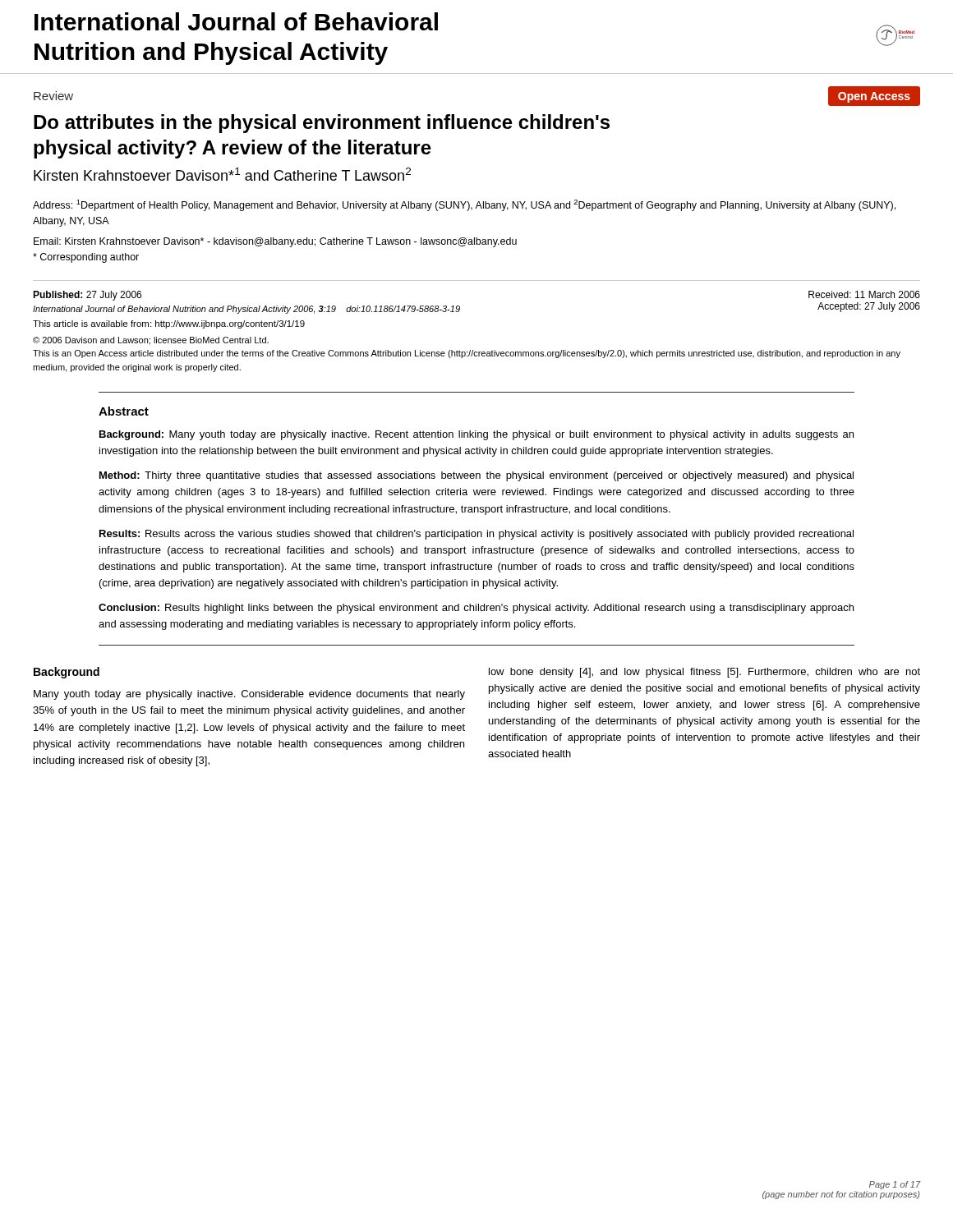Click the passage that begins "Address: 1Department of Health Policy, Management and Behavior,"
Screen dimensions: 1232x953
pos(465,213)
